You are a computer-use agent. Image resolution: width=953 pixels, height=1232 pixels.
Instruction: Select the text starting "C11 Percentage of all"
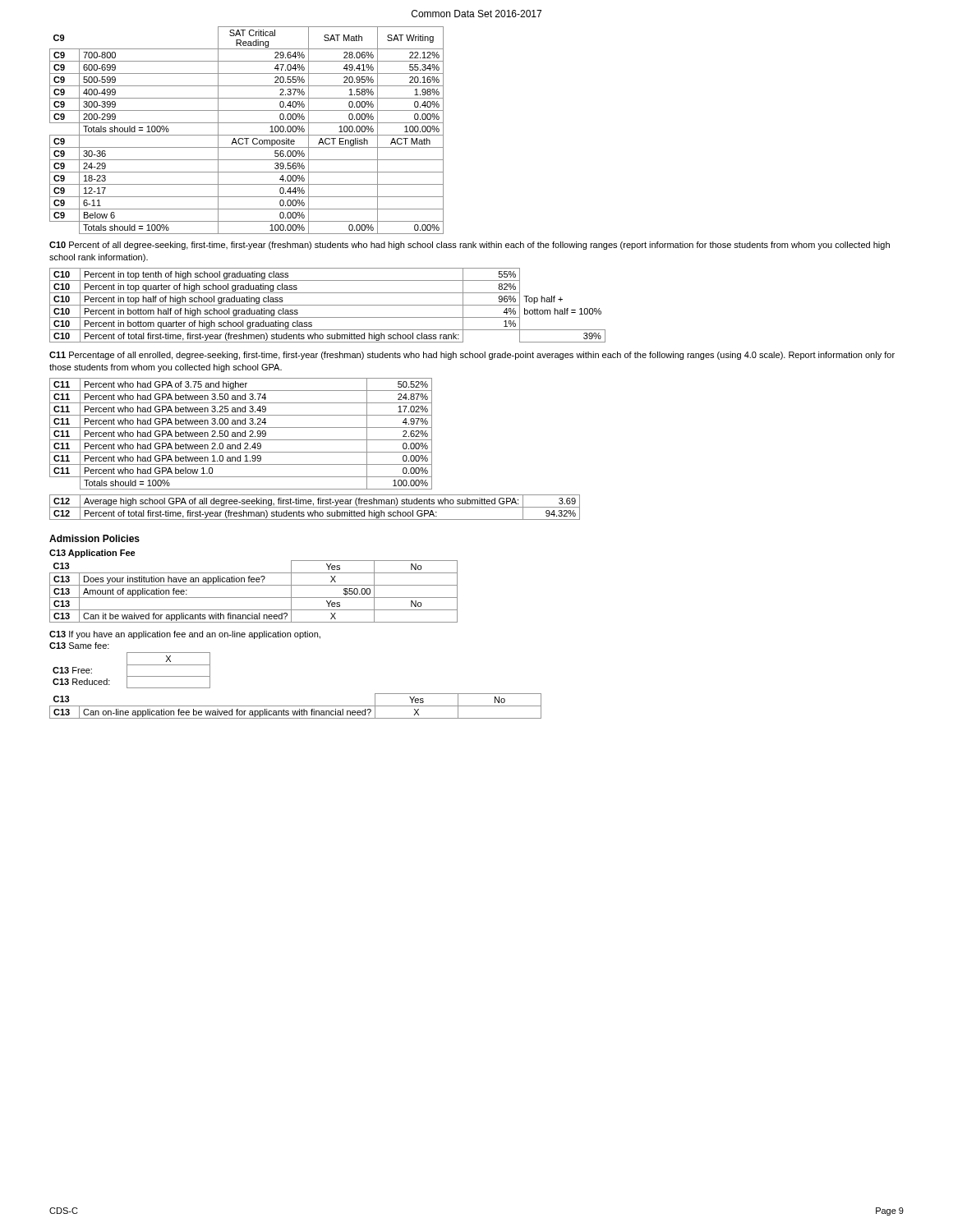pyautogui.click(x=472, y=361)
